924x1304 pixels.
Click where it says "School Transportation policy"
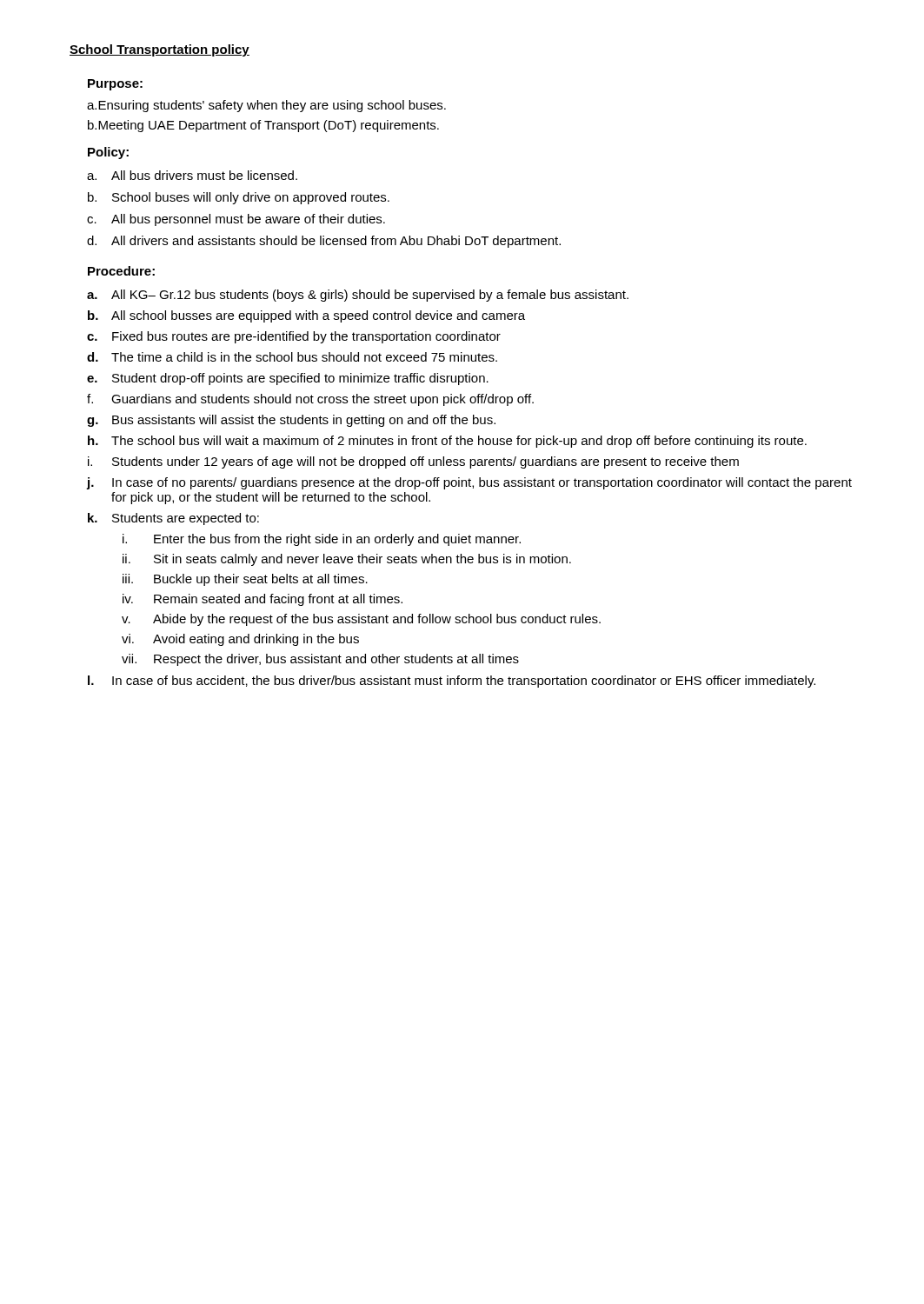click(159, 49)
